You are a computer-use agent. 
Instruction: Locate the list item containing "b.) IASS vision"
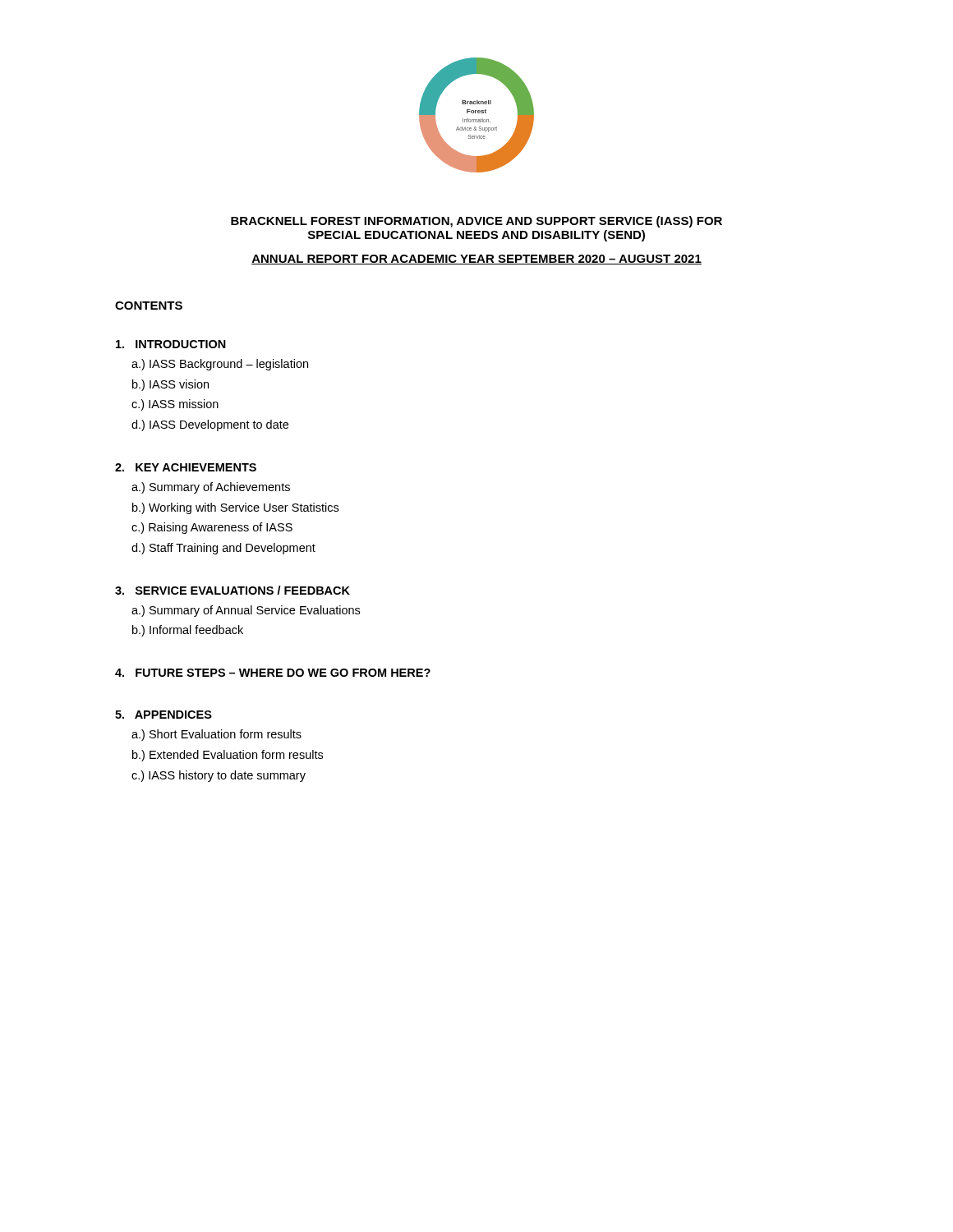tap(170, 384)
